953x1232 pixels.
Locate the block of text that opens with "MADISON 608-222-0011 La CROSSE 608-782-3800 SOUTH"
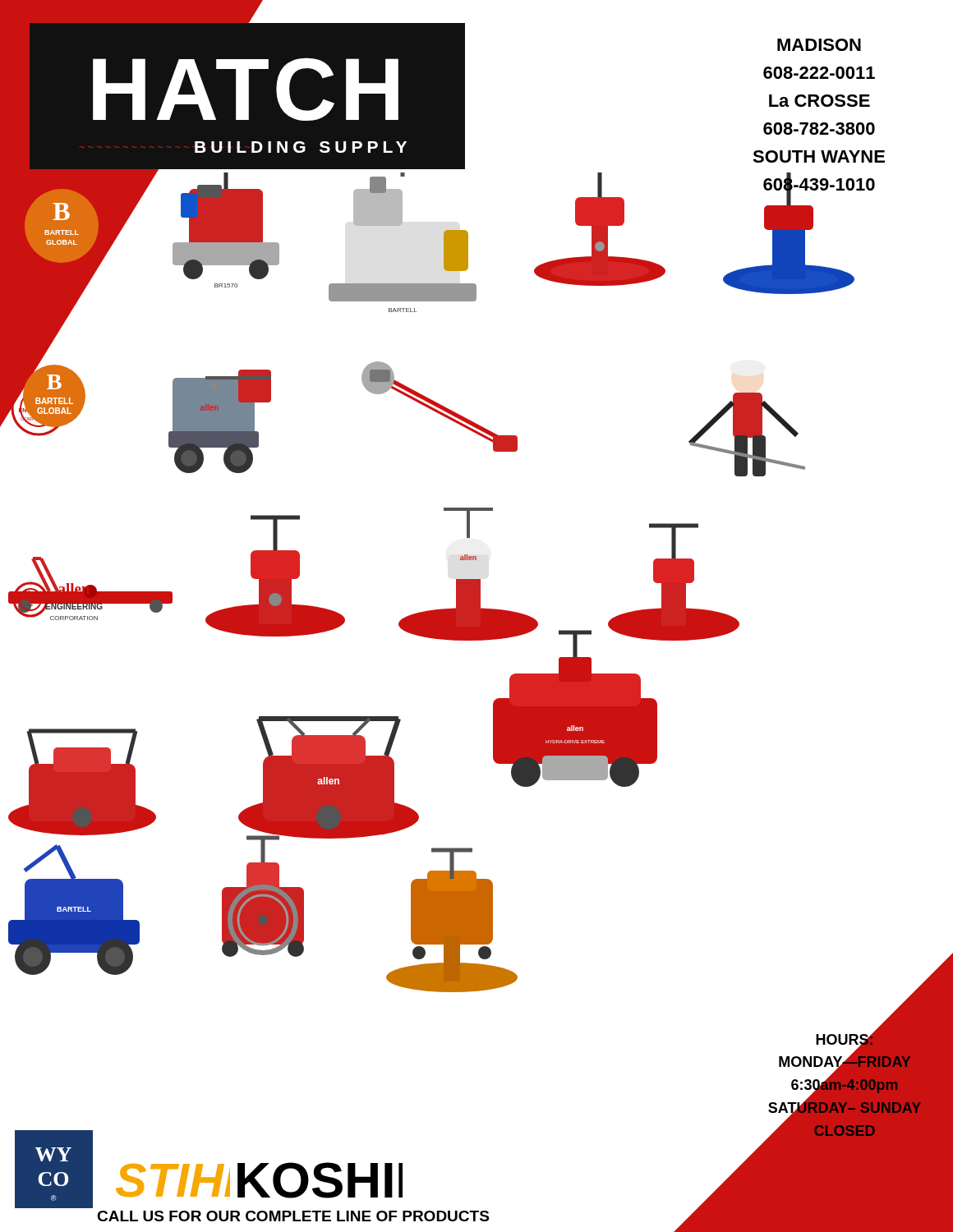[819, 115]
